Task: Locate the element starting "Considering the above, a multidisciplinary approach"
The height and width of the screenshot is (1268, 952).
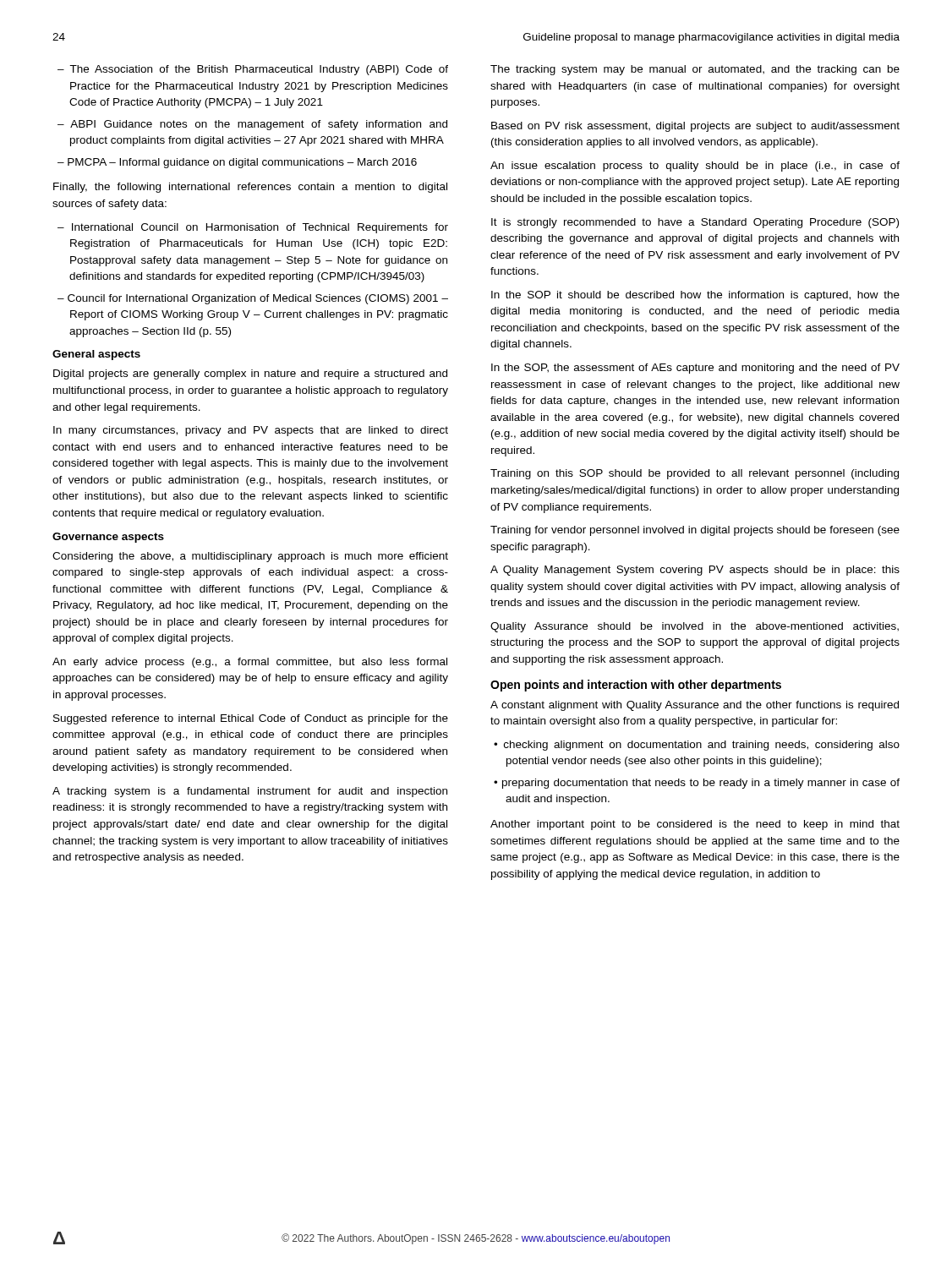Action: (x=250, y=597)
